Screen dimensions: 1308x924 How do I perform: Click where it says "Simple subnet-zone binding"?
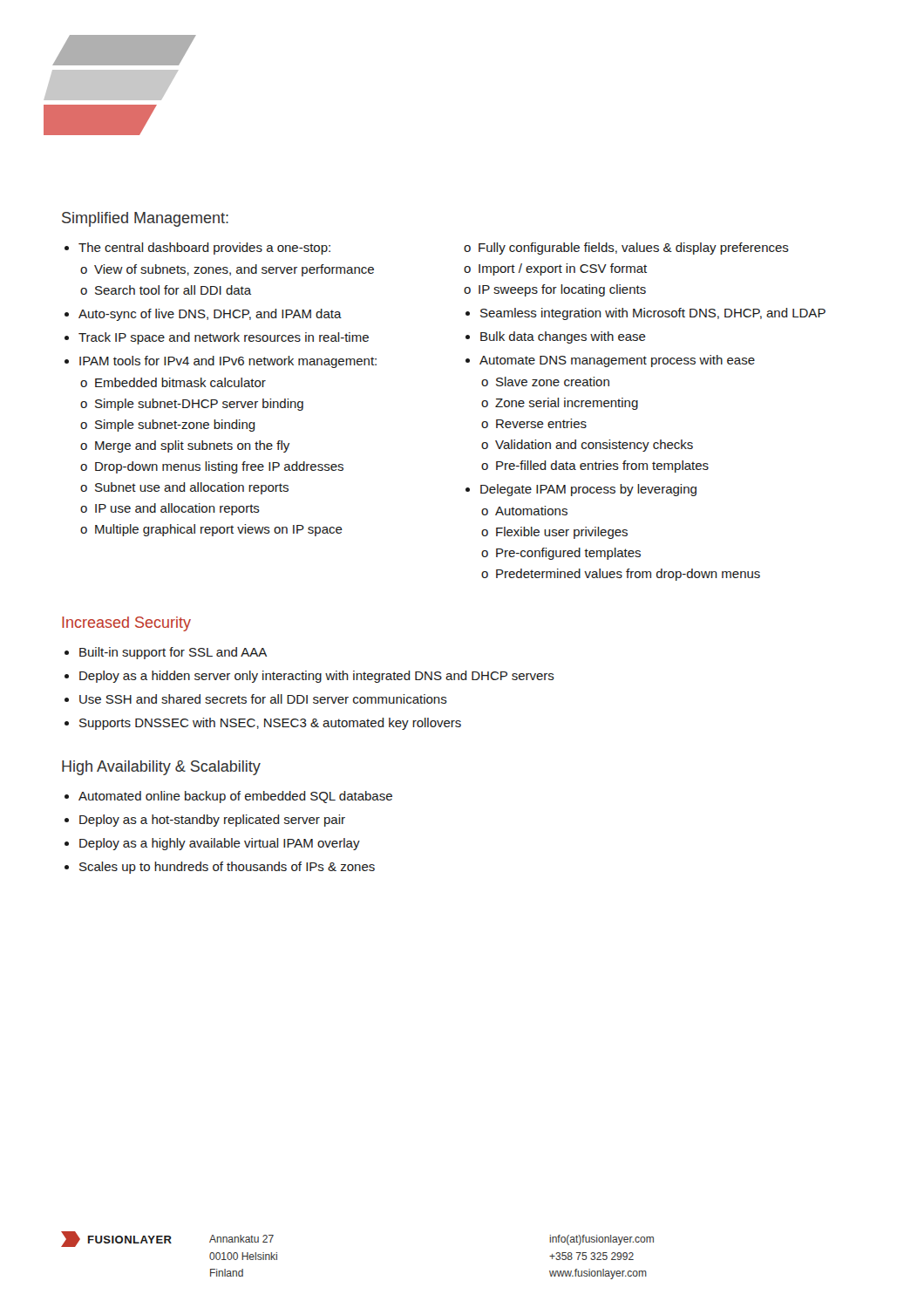click(175, 424)
